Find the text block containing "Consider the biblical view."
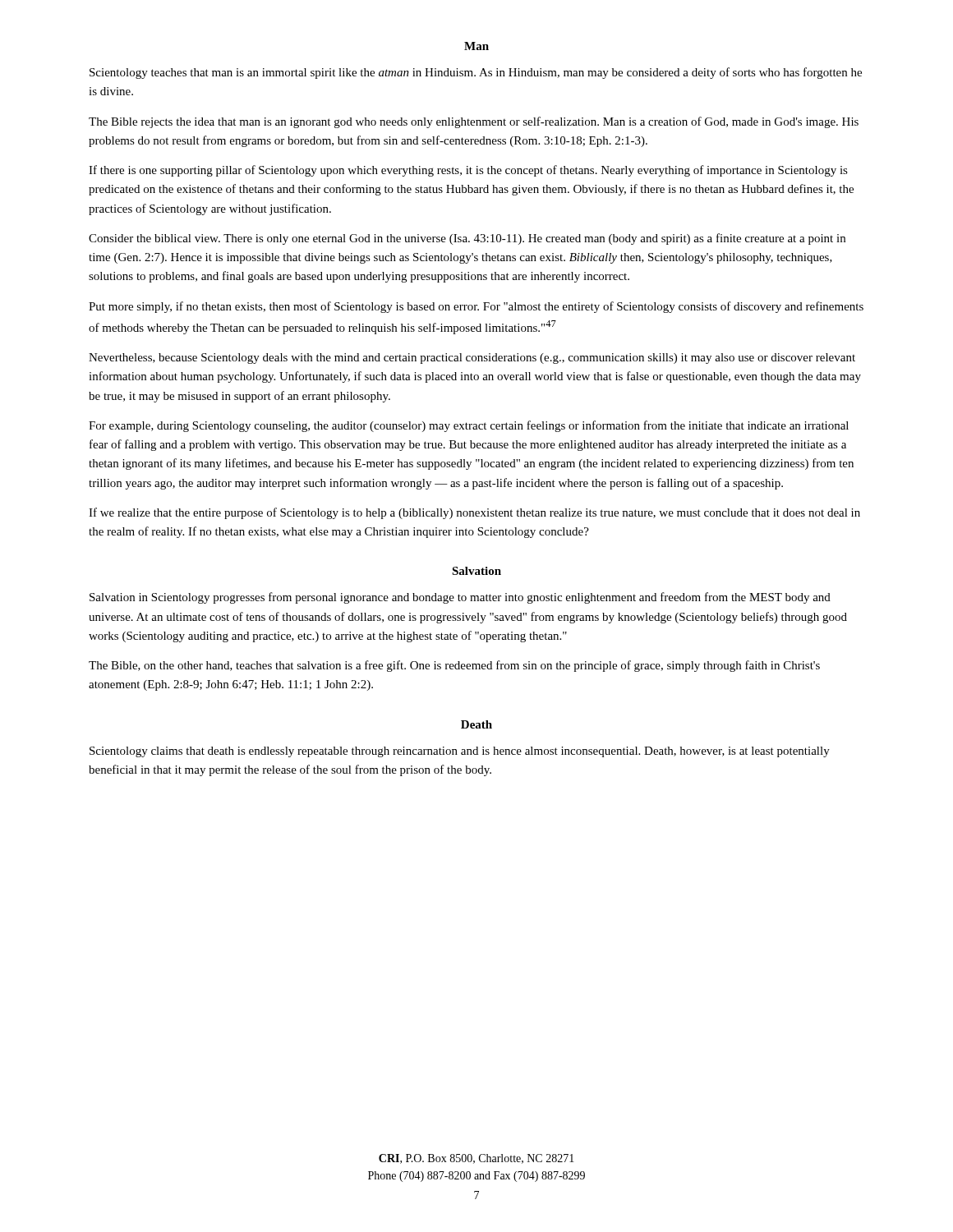 [467, 257]
